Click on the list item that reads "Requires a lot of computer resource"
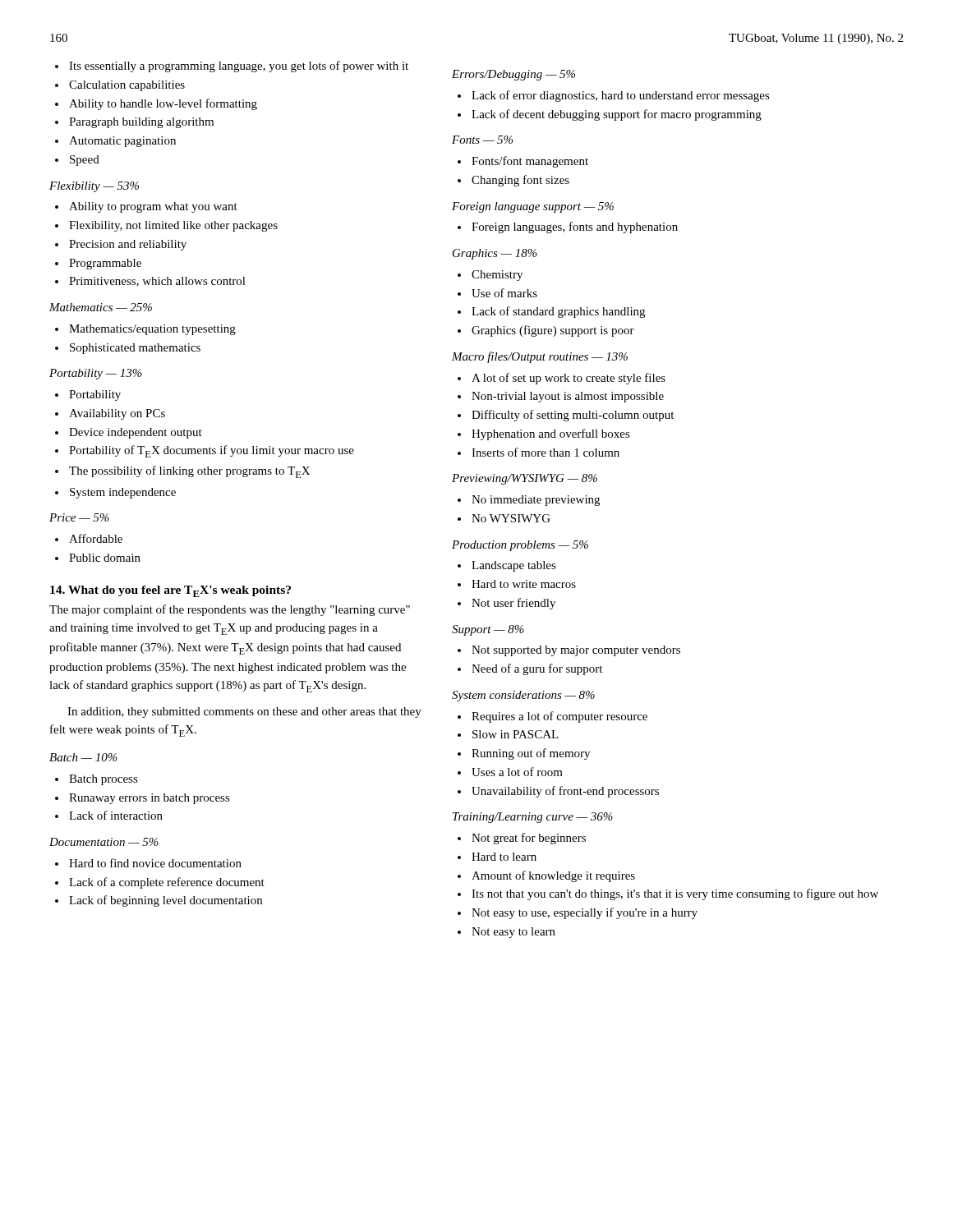The image size is (953, 1232). (x=559, y=717)
